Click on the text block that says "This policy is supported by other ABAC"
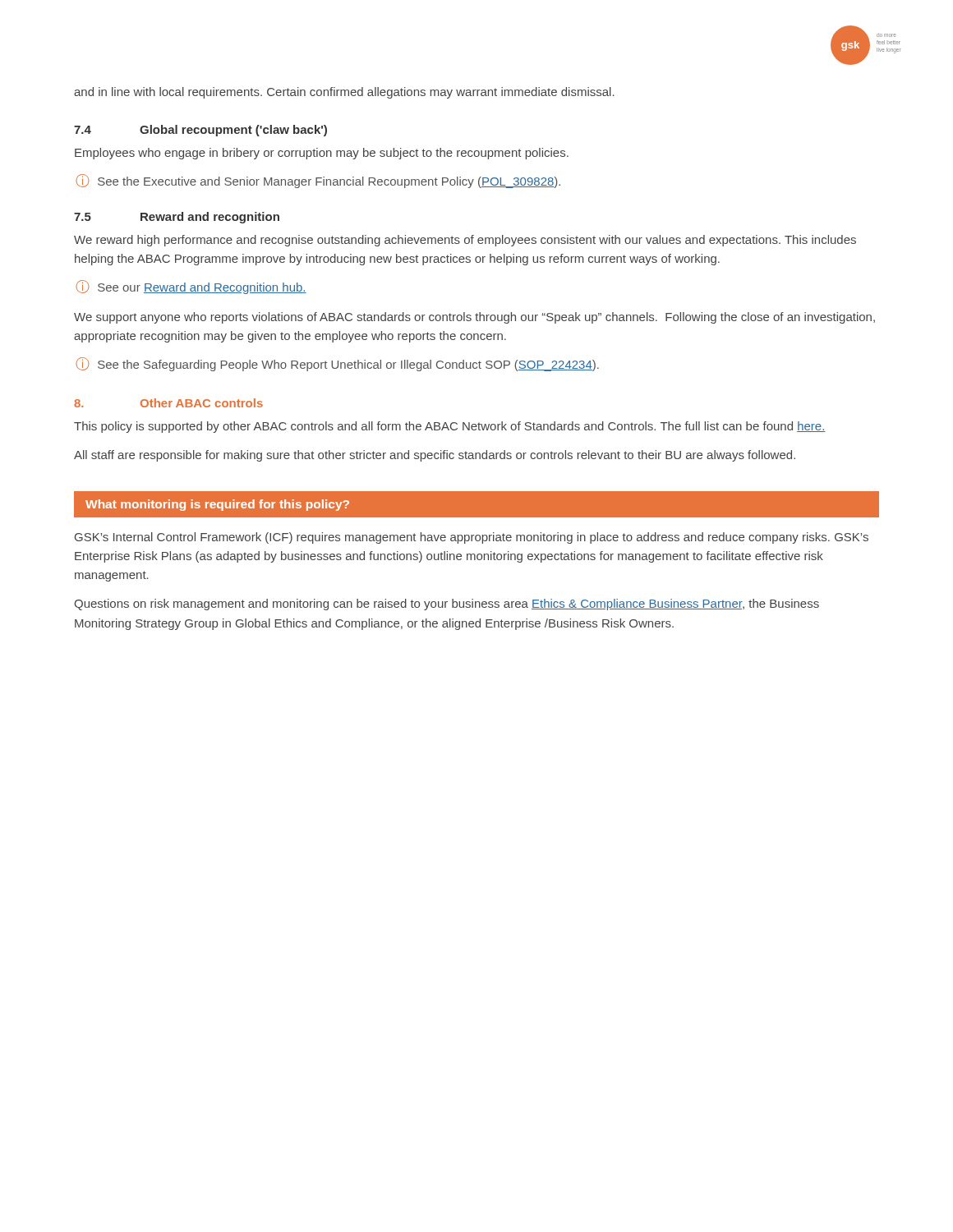The width and height of the screenshot is (953, 1232). 450,426
